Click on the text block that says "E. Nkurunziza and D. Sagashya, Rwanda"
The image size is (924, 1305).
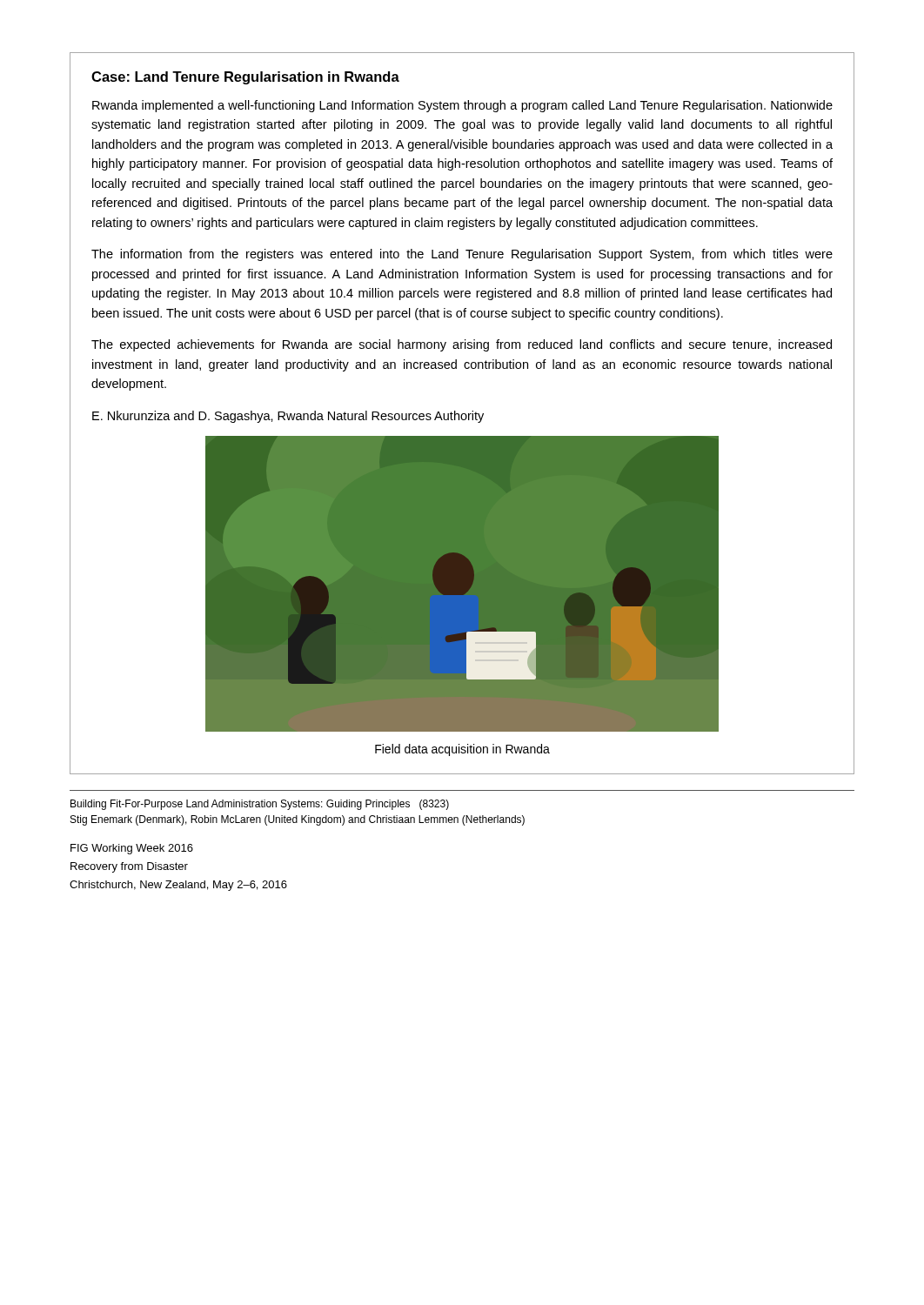pos(288,415)
